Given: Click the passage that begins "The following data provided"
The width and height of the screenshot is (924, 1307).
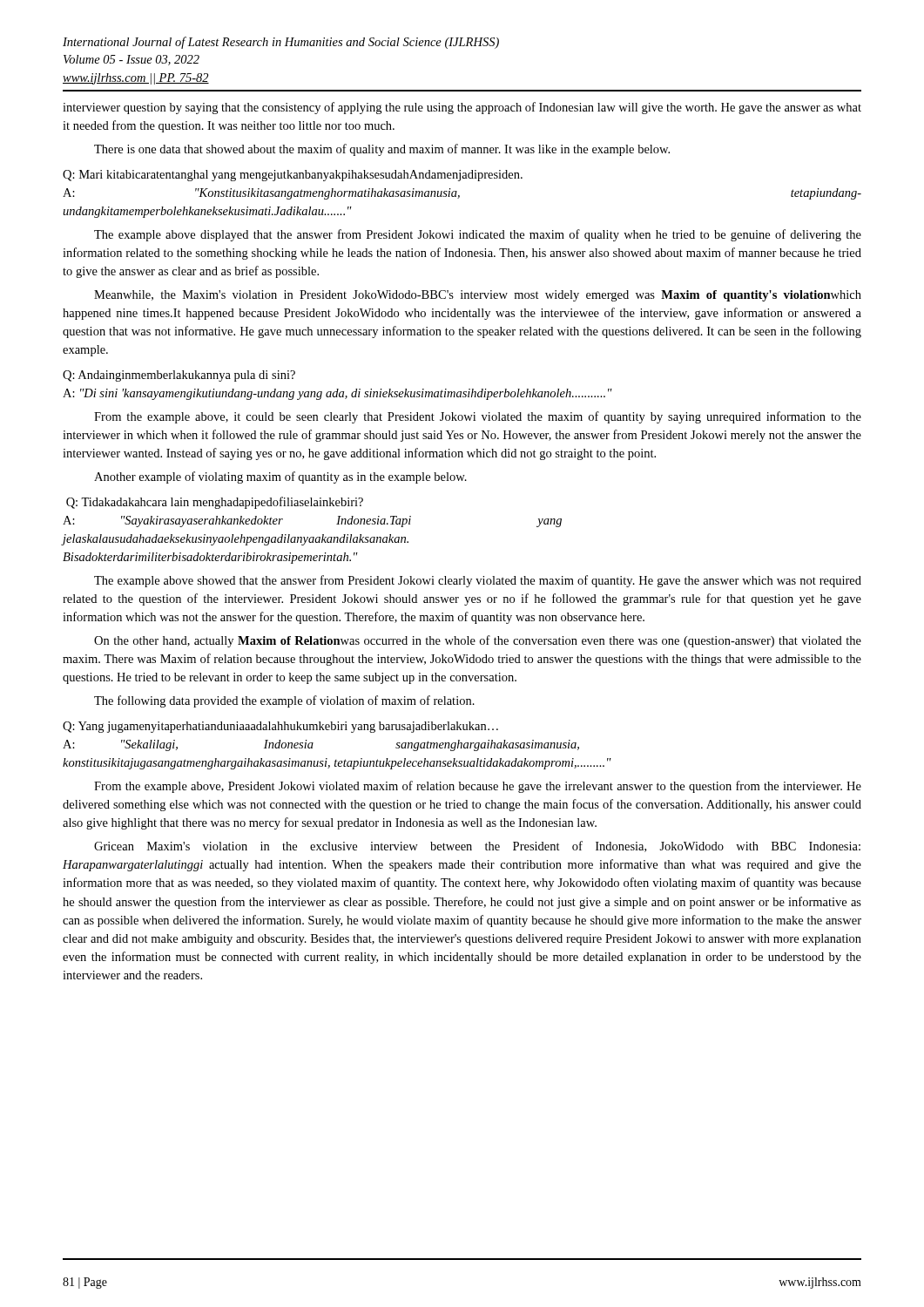Looking at the screenshot, I should (284, 701).
